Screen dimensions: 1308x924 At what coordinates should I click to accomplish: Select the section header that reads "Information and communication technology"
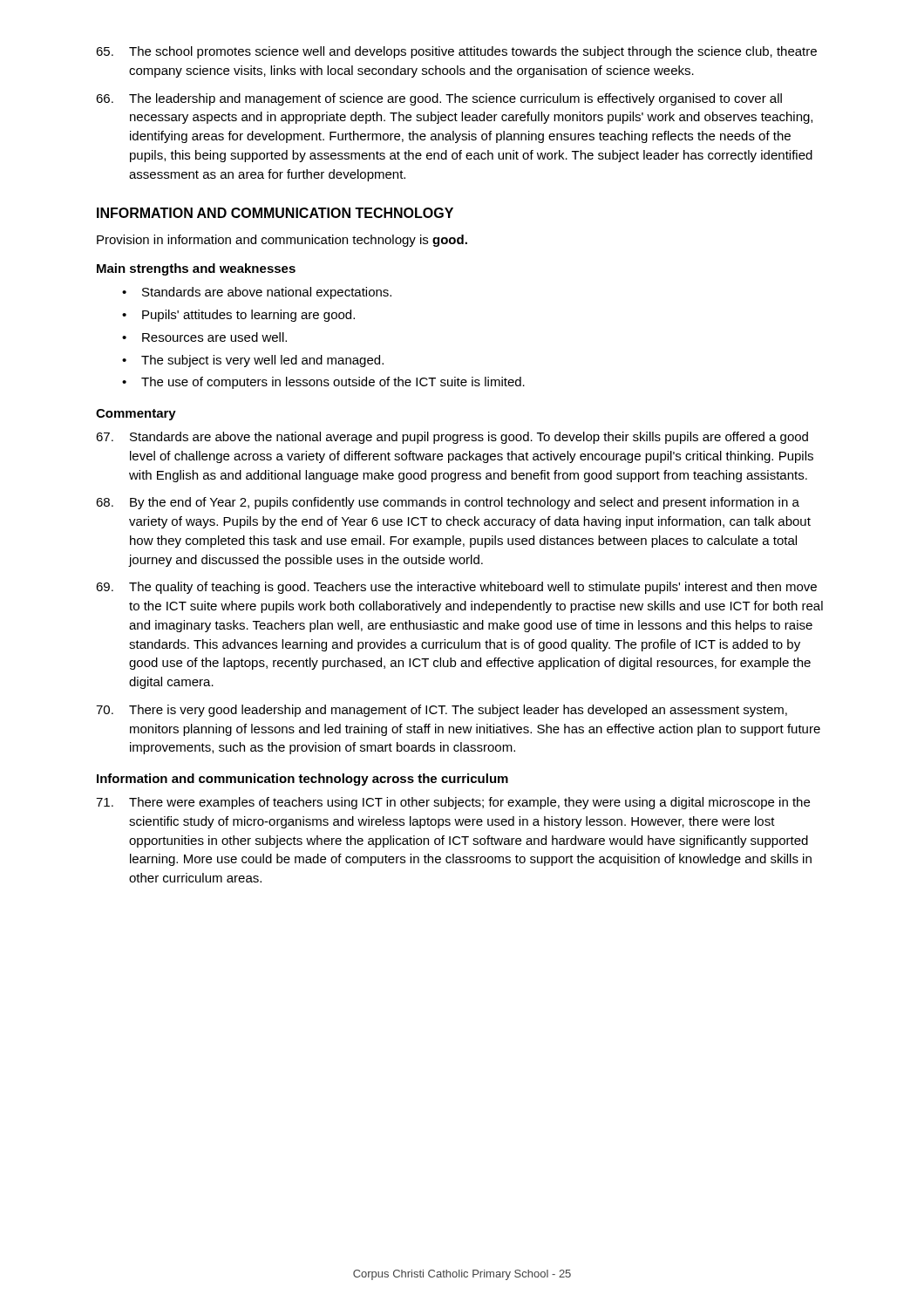tap(302, 778)
